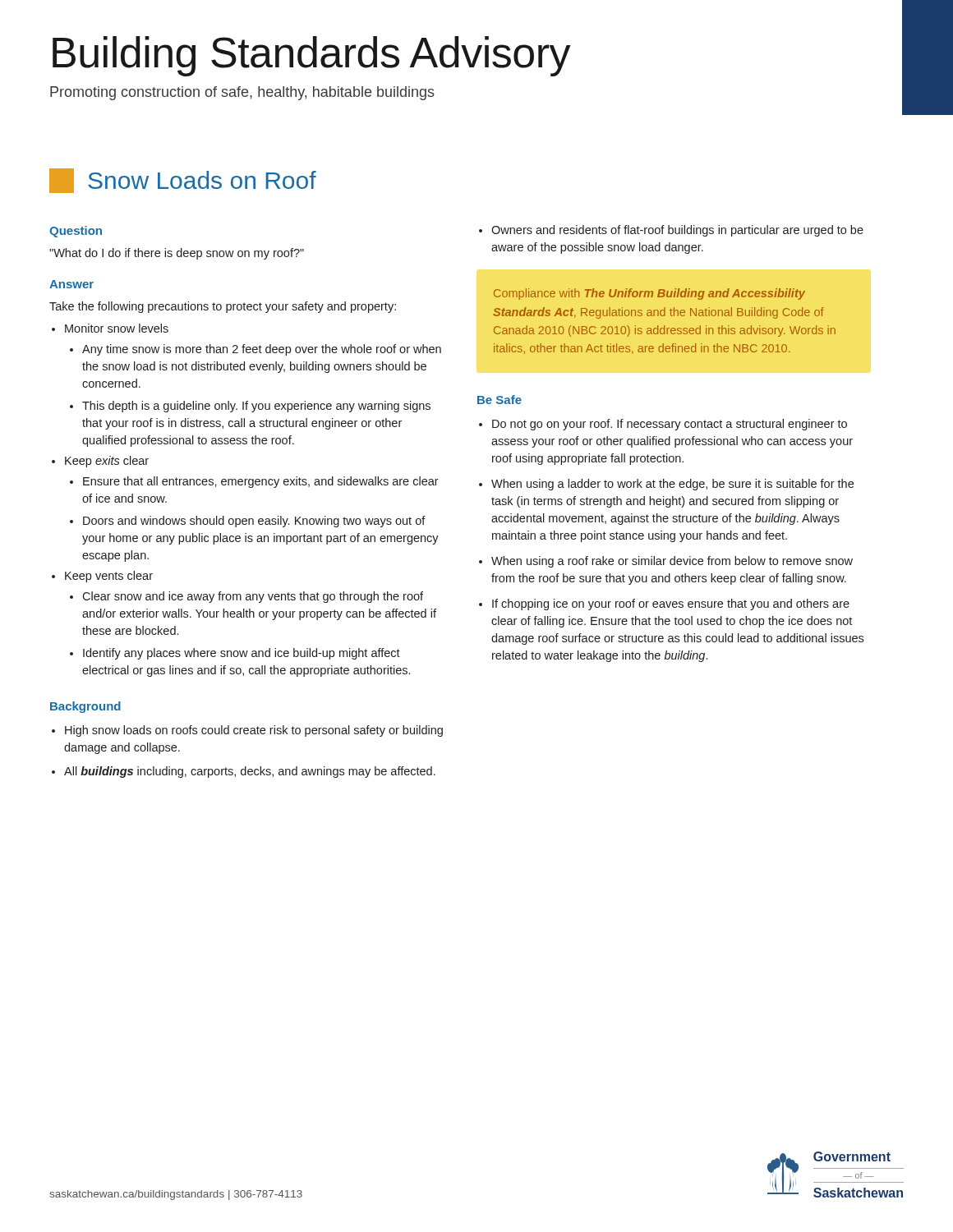
Task: Locate the passage starting "Ensure that all entrances, emergency"
Action: click(x=260, y=490)
